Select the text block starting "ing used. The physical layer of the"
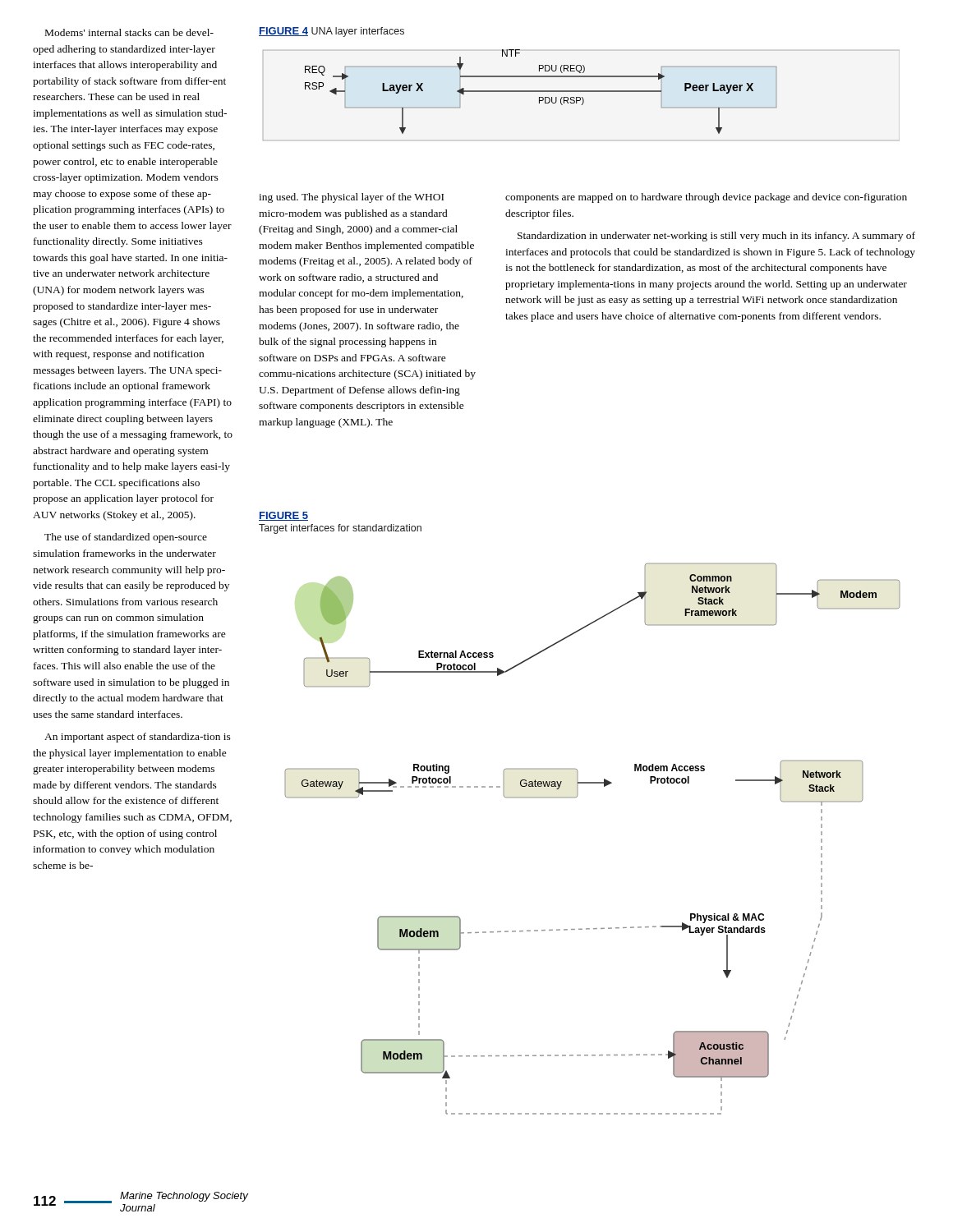The height and width of the screenshot is (1232, 953). pyautogui.click(x=368, y=309)
